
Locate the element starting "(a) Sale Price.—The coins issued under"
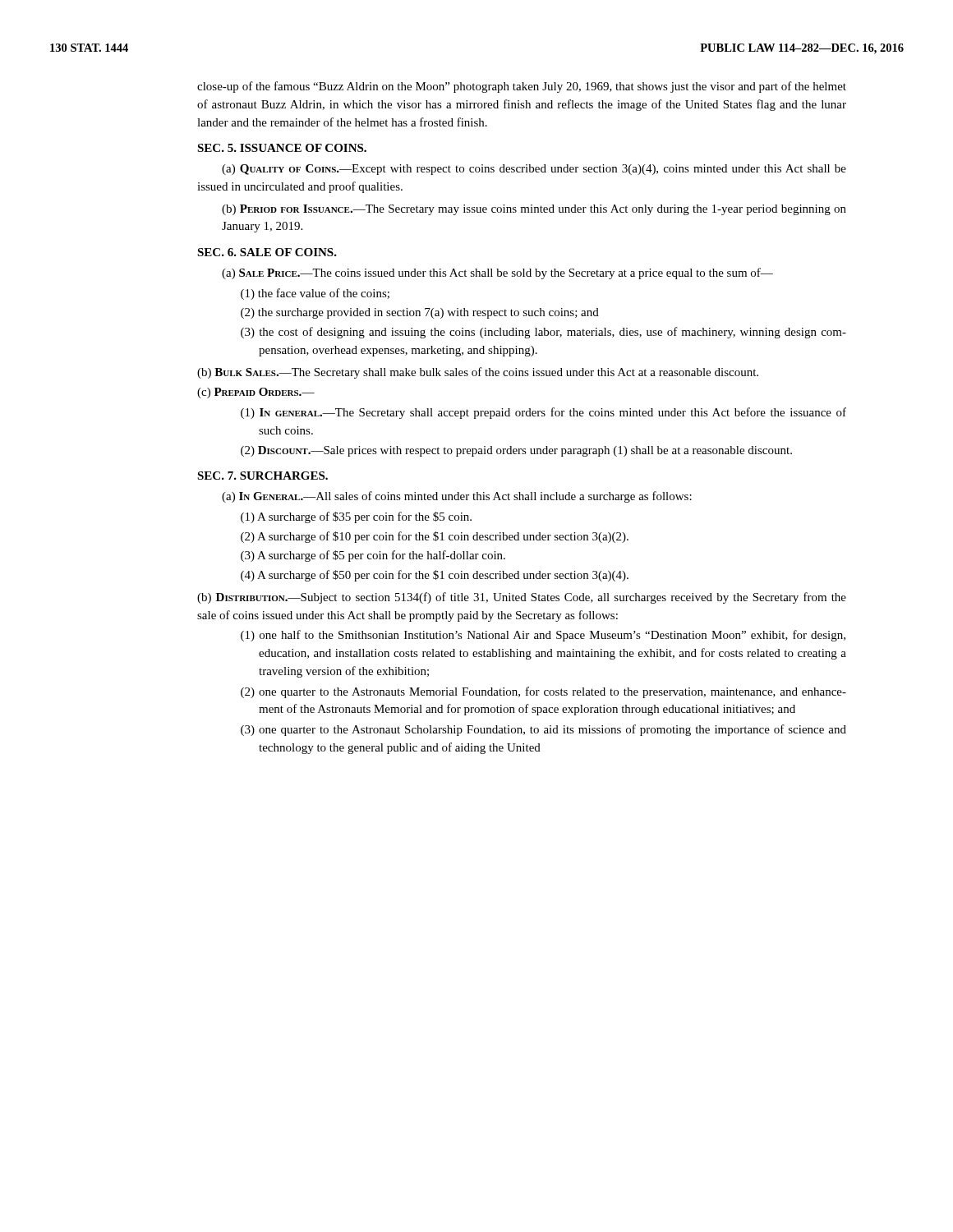click(x=485, y=272)
